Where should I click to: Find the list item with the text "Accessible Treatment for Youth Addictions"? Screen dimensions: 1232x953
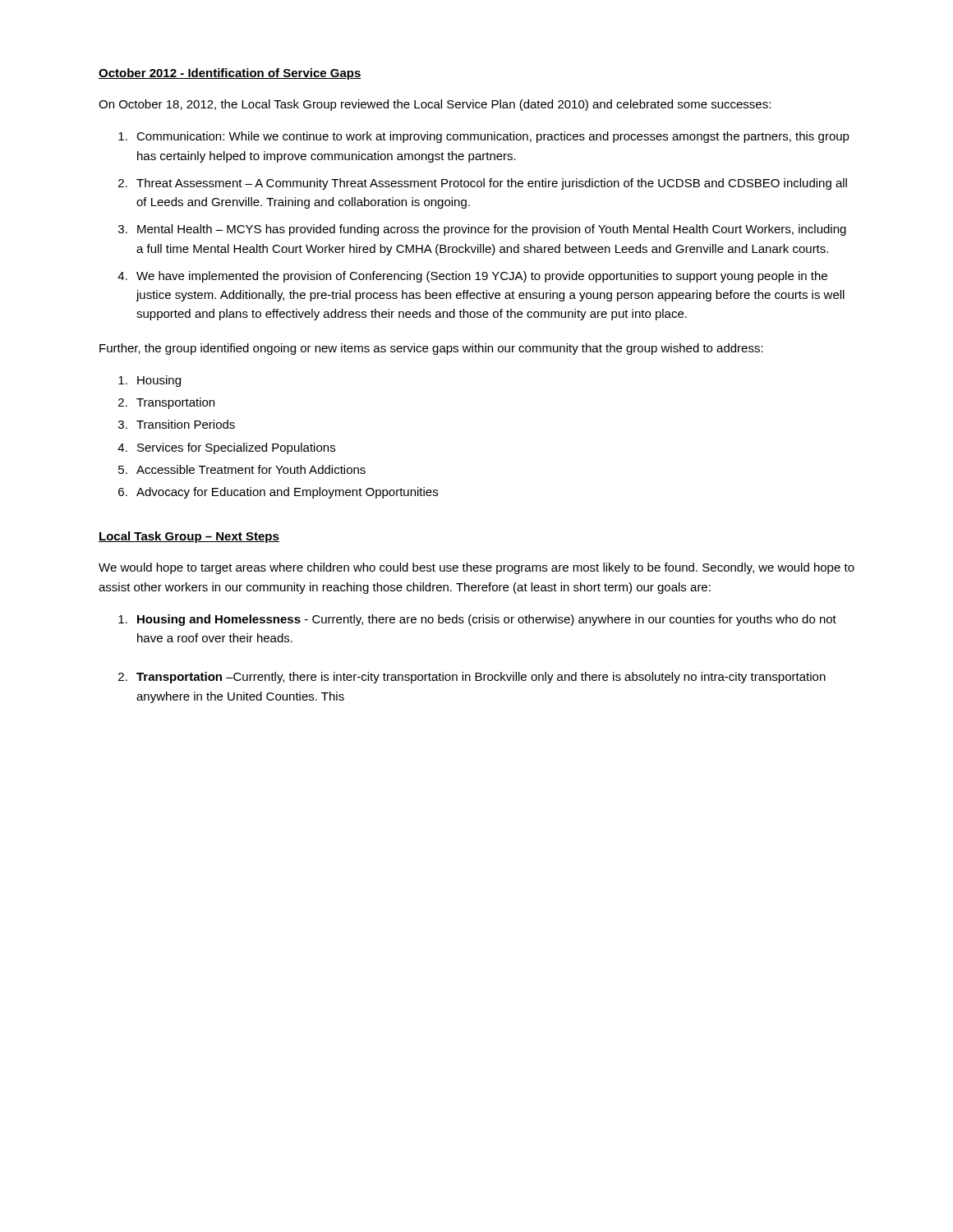point(251,469)
